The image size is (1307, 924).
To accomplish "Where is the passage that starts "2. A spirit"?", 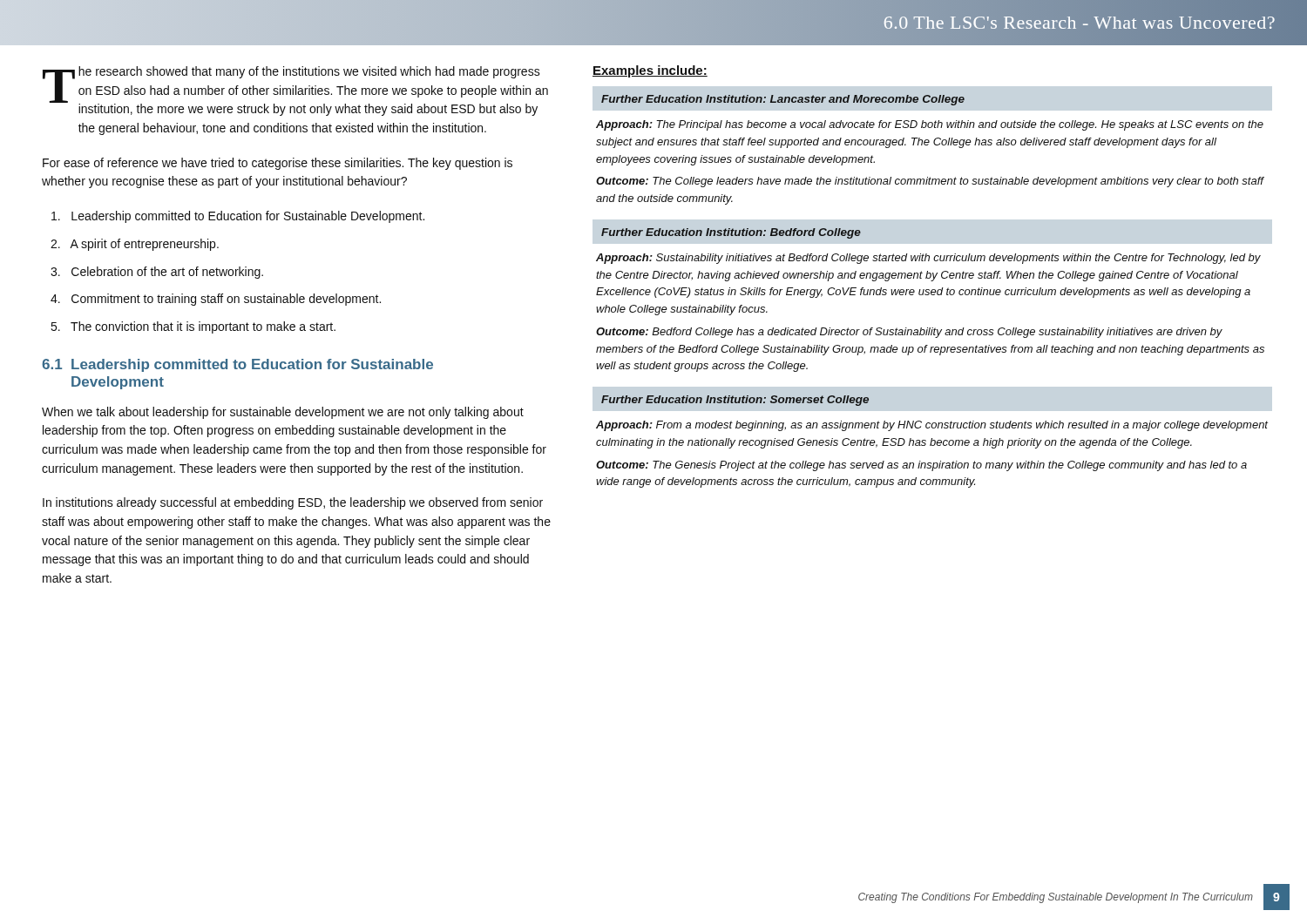I will pos(135,244).
